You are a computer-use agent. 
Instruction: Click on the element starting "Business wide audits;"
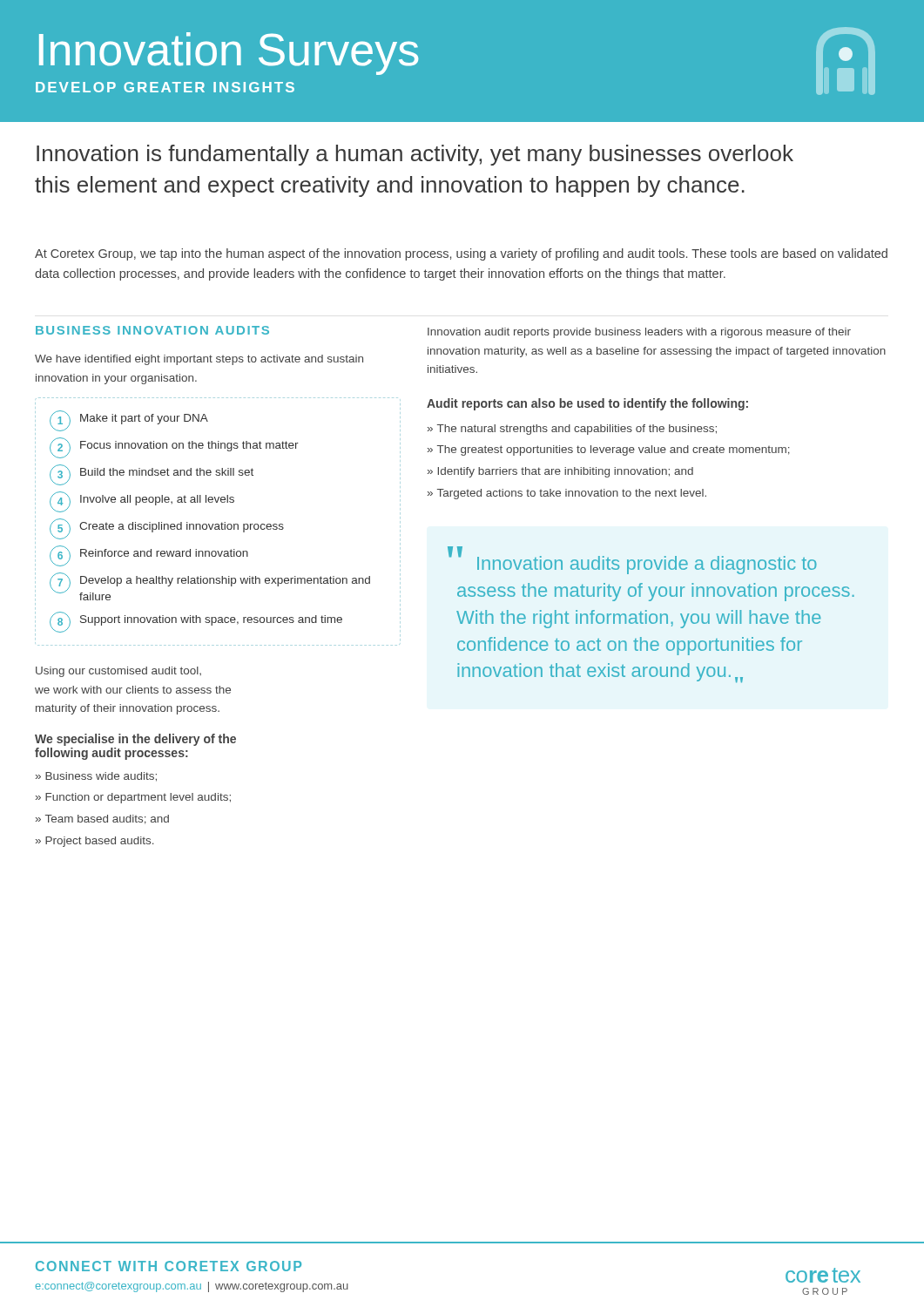101,776
